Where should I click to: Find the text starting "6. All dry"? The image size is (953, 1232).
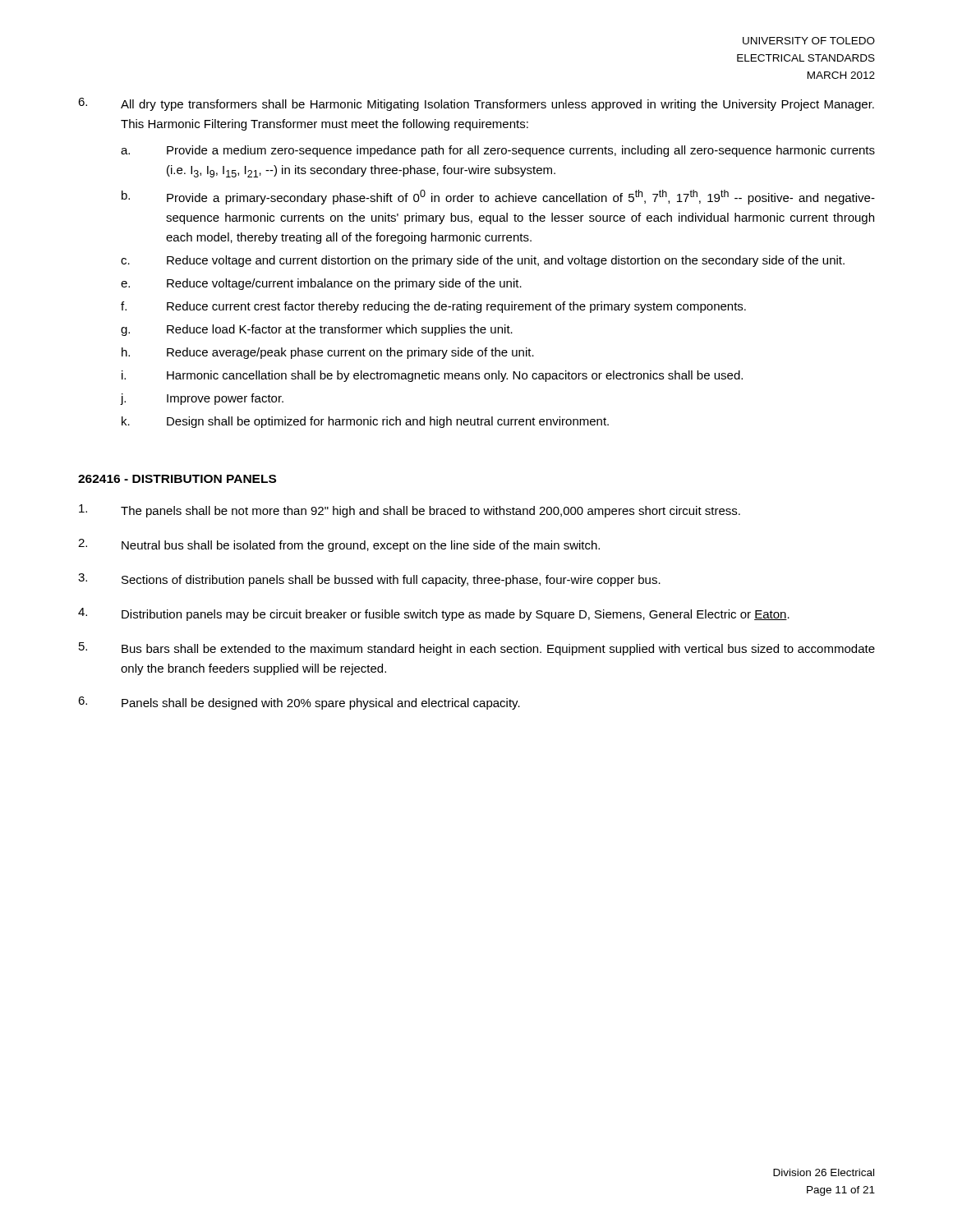pos(476,265)
